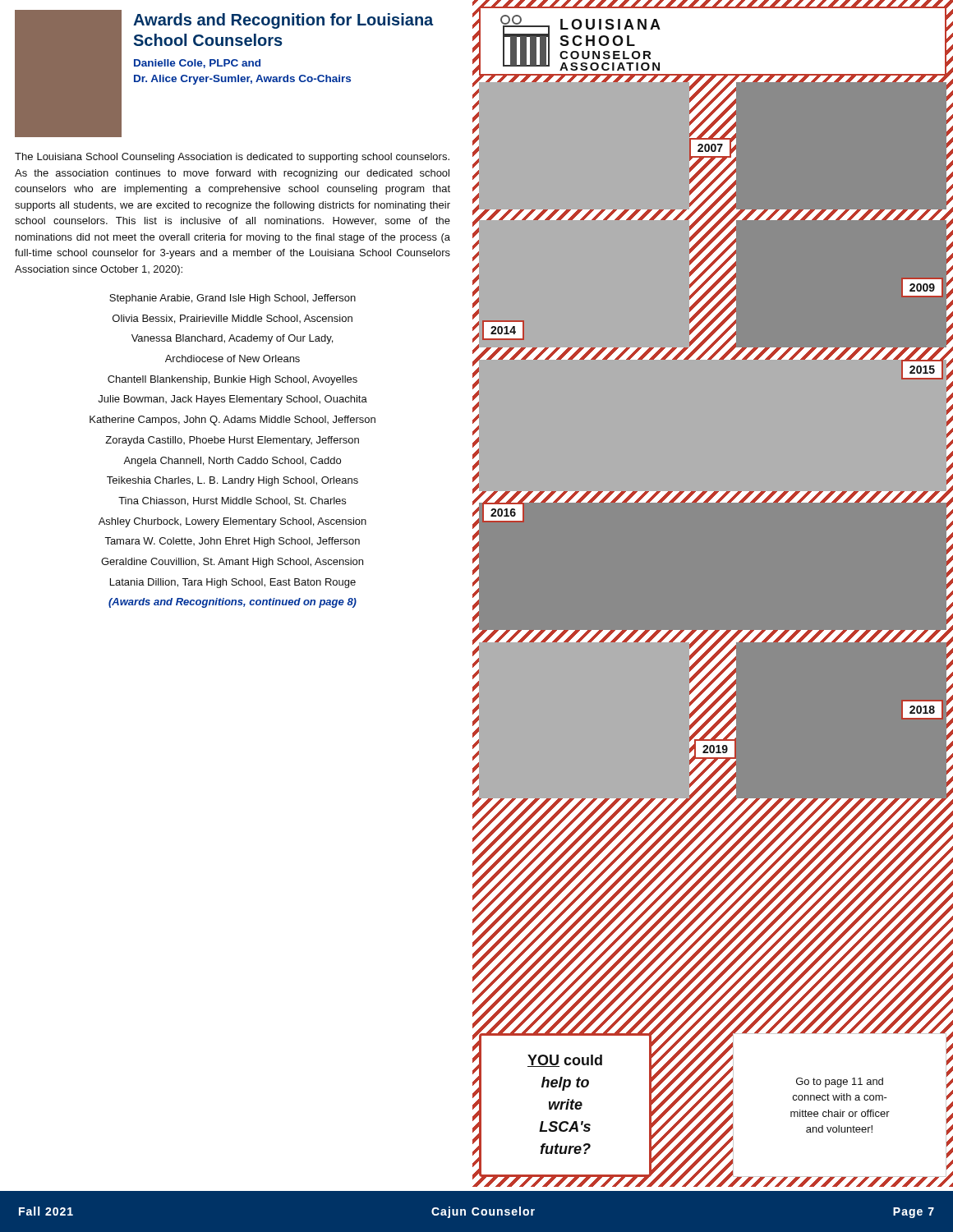Locate the list item containing "Stephanie Arabie, Grand Isle"
Screen dimensions: 1232x953
click(232, 298)
